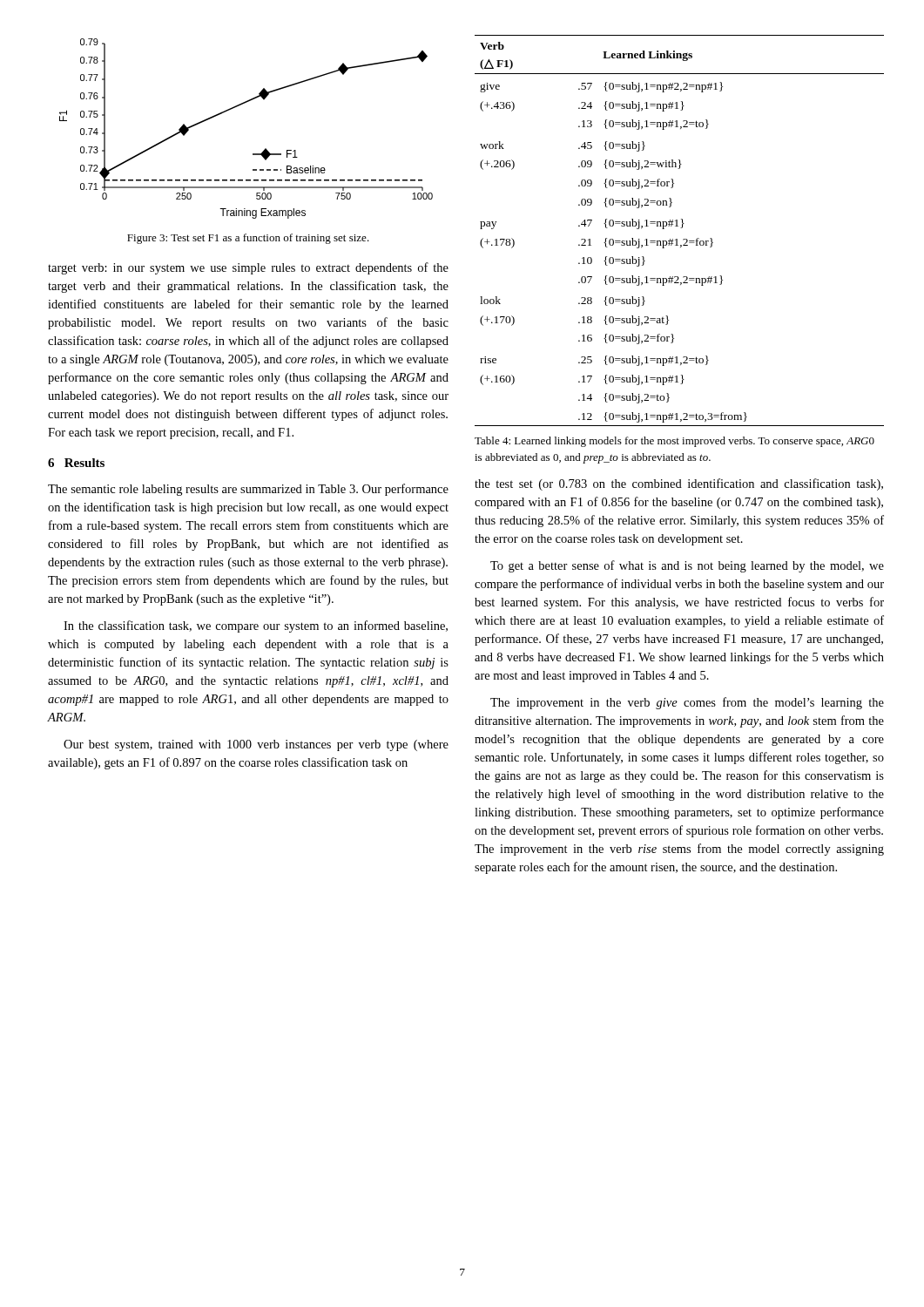Click a table
The height and width of the screenshot is (1307, 924).
(679, 231)
